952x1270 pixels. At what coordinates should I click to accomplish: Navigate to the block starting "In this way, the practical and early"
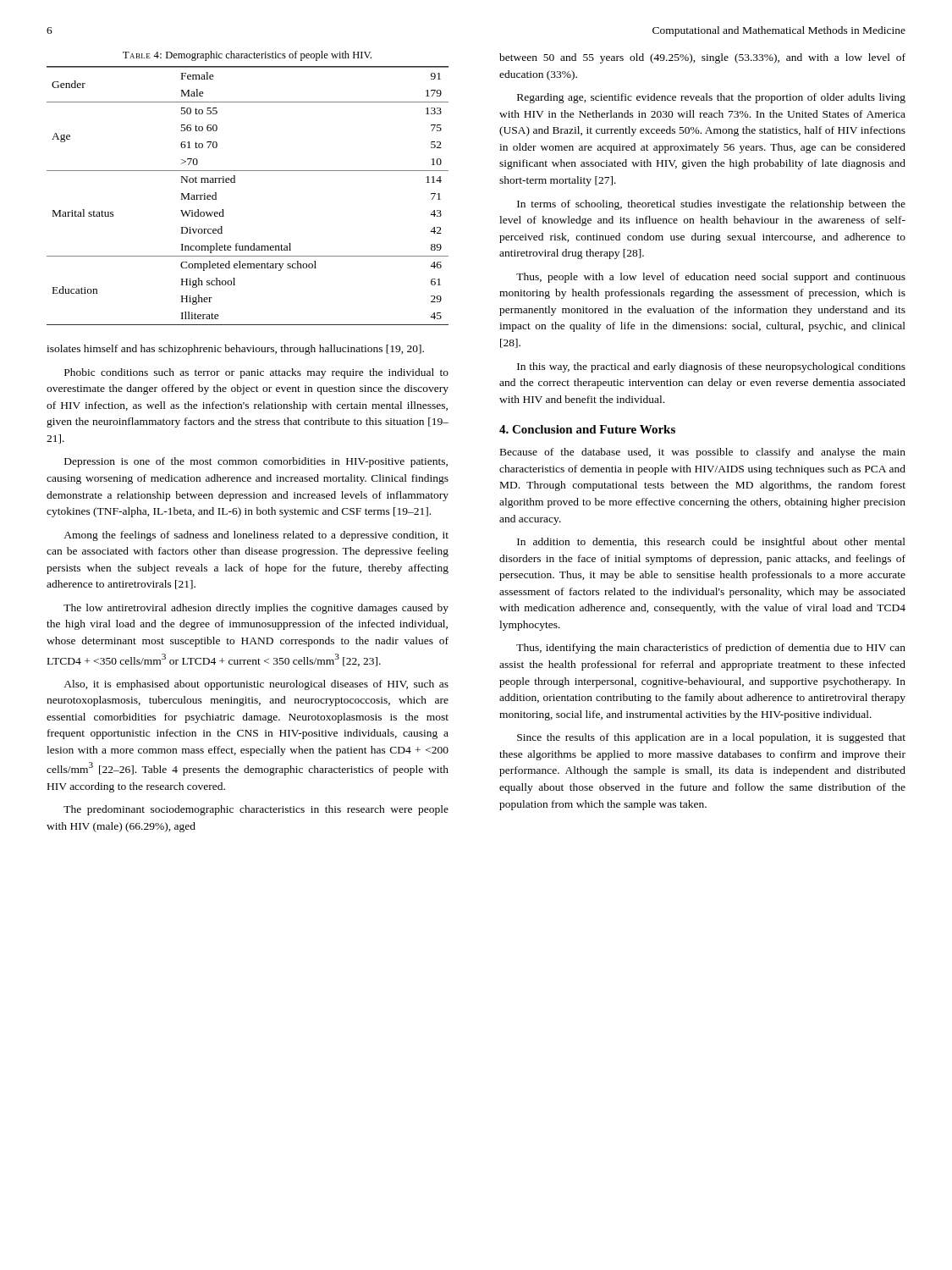[702, 383]
